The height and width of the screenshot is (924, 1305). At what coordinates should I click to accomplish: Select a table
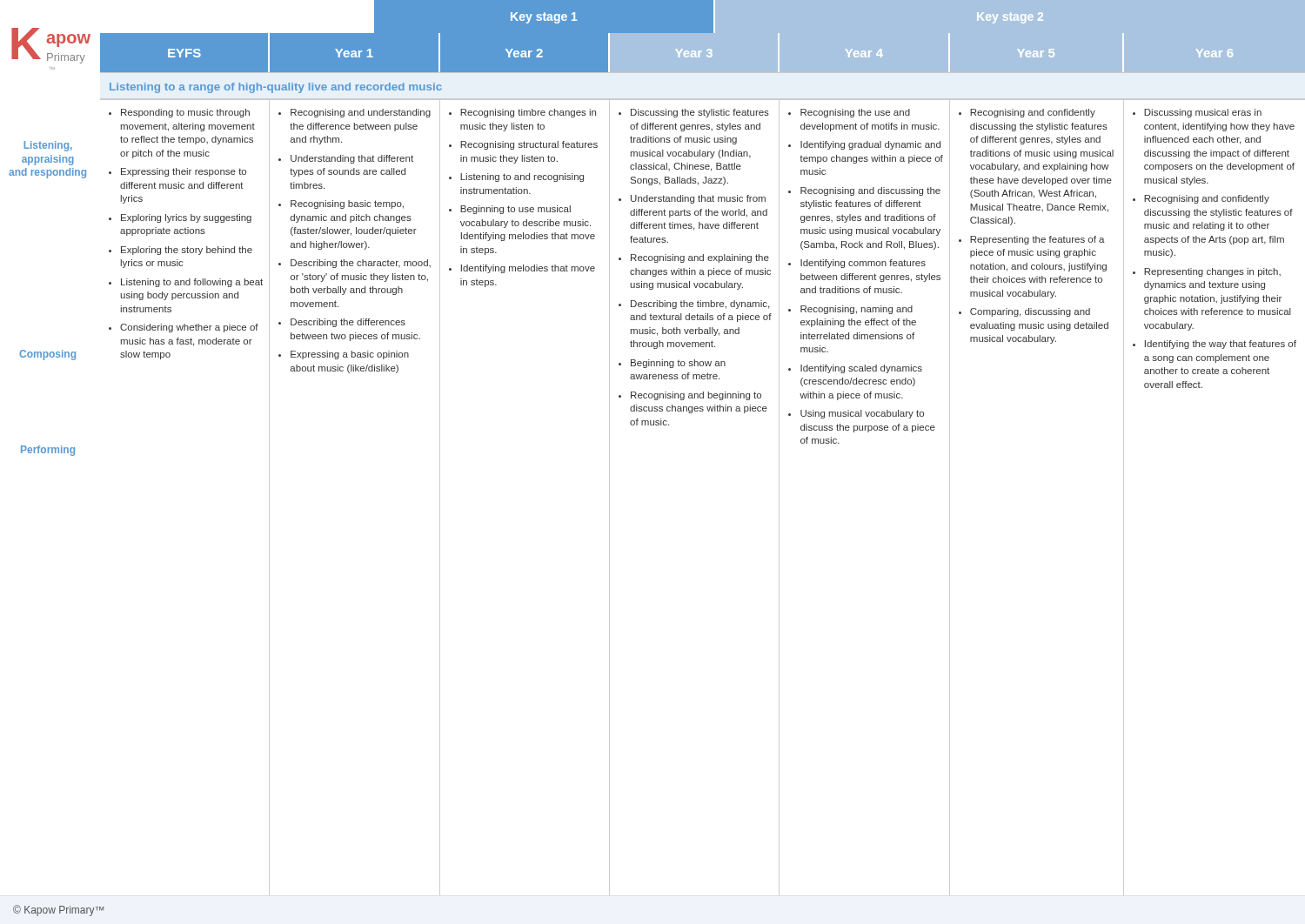(x=703, y=53)
